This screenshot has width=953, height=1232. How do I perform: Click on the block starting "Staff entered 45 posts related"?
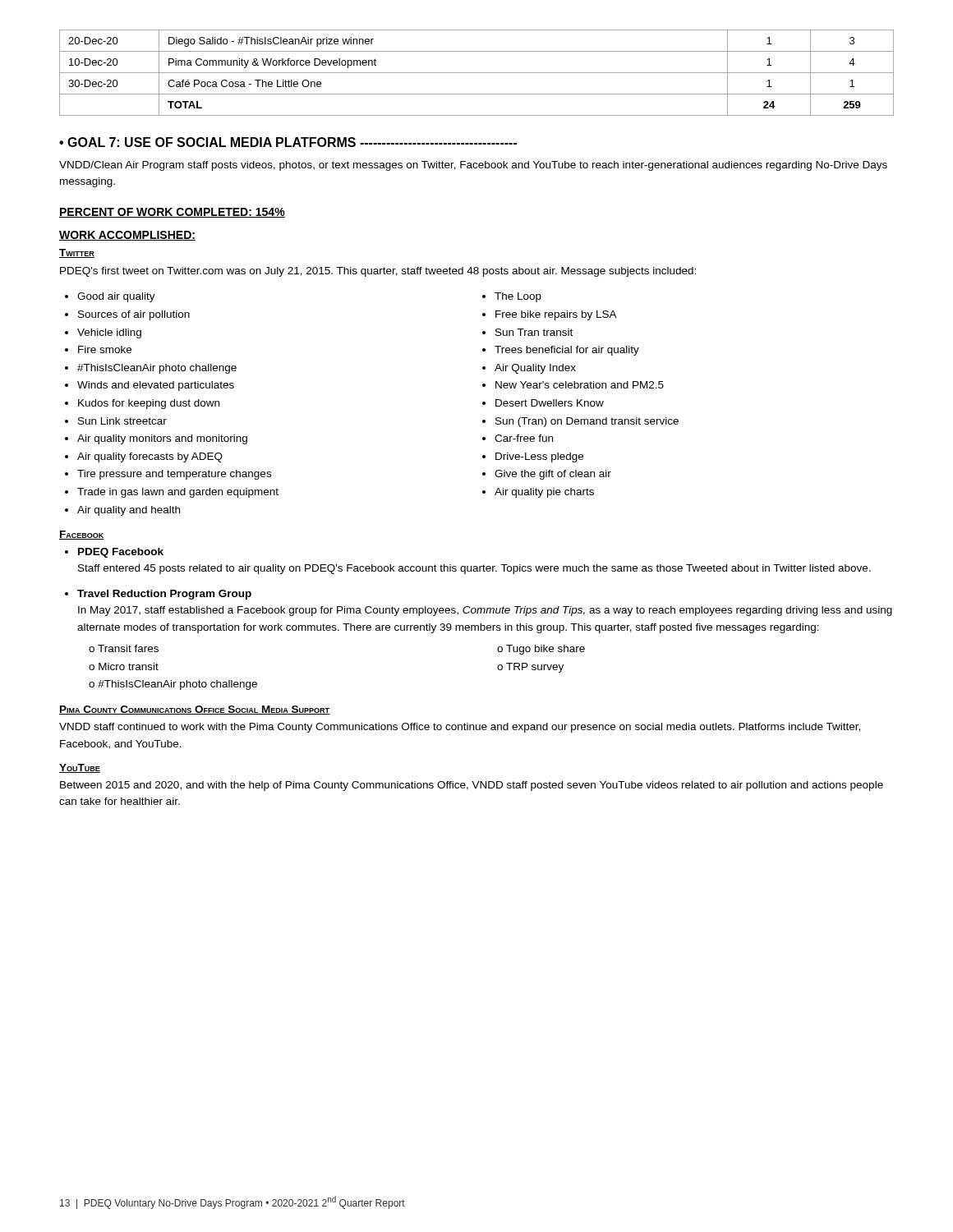[474, 568]
